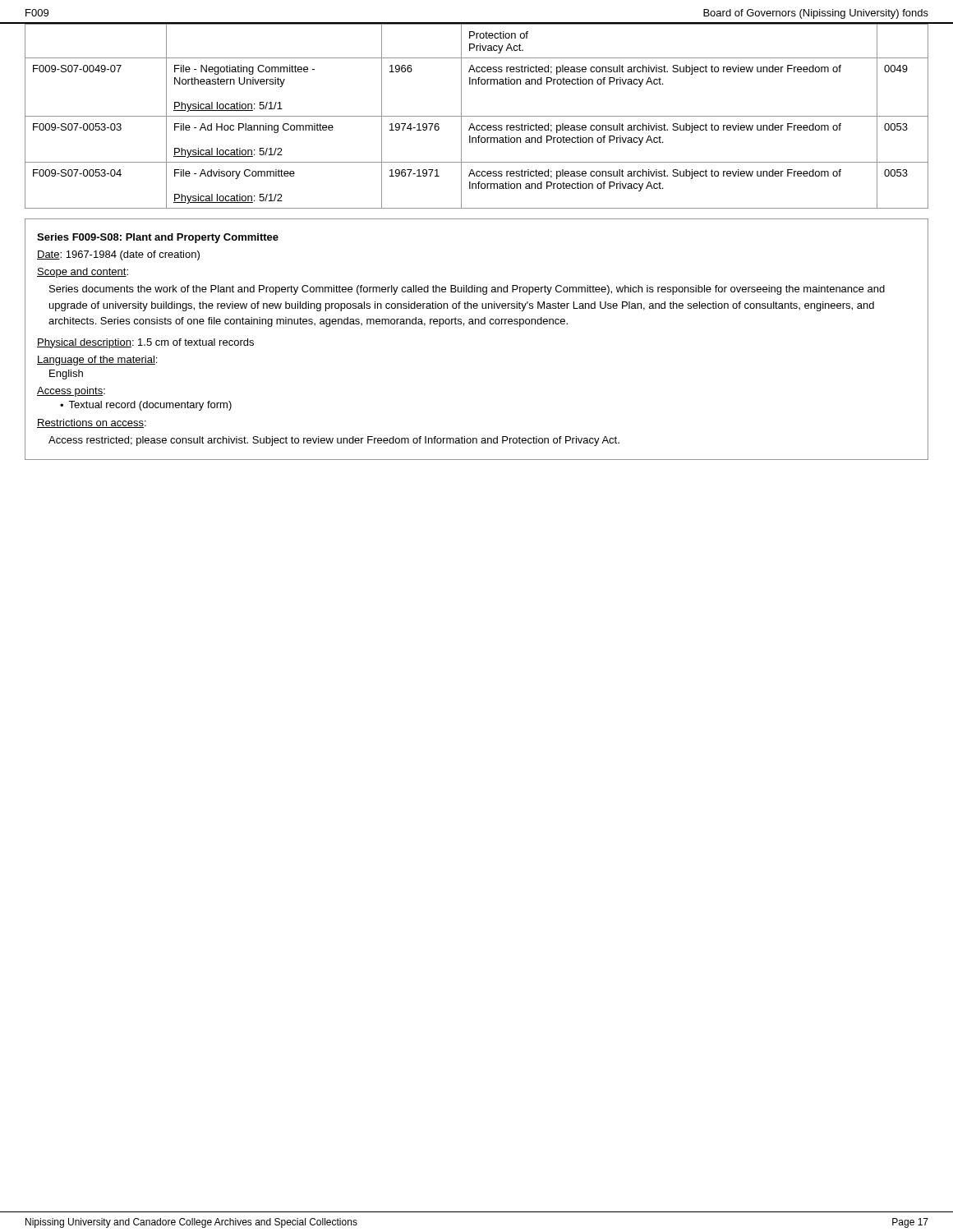Select the text that says "Restrictions on access:"
The image size is (953, 1232).
(92, 422)
